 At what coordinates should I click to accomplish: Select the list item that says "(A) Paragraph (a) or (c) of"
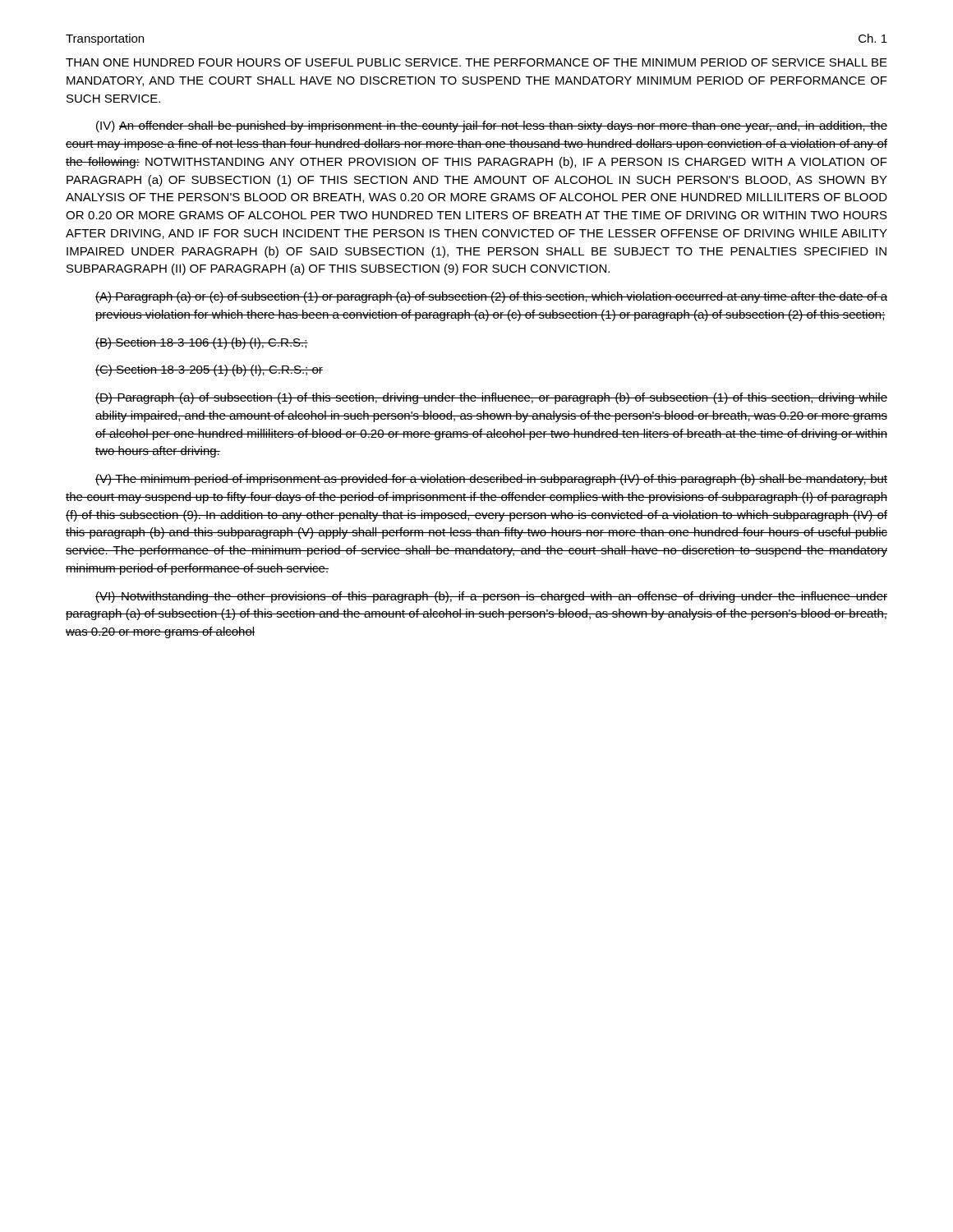click(x=491, y=305)
